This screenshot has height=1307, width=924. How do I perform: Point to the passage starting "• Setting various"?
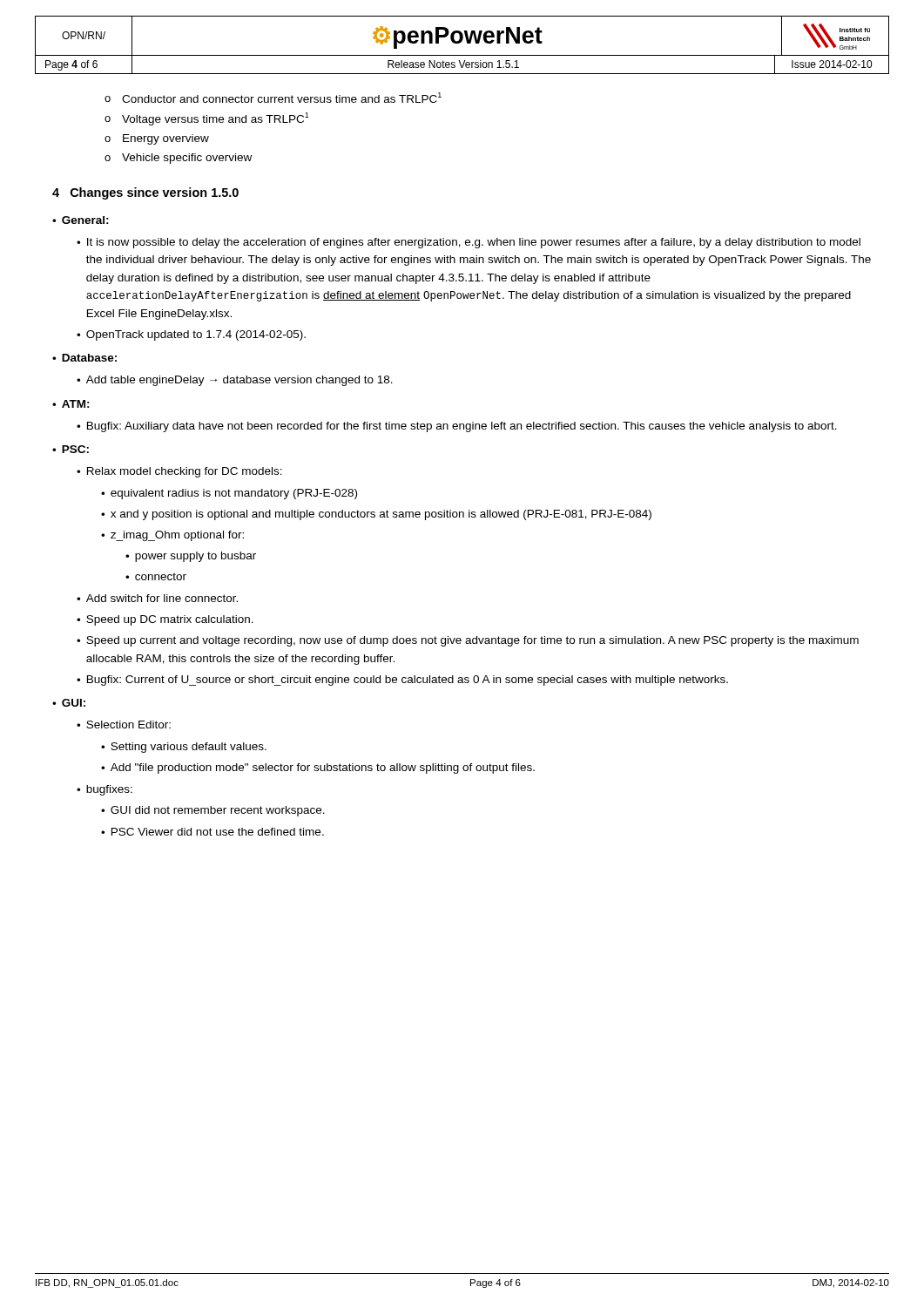point(184,748)
